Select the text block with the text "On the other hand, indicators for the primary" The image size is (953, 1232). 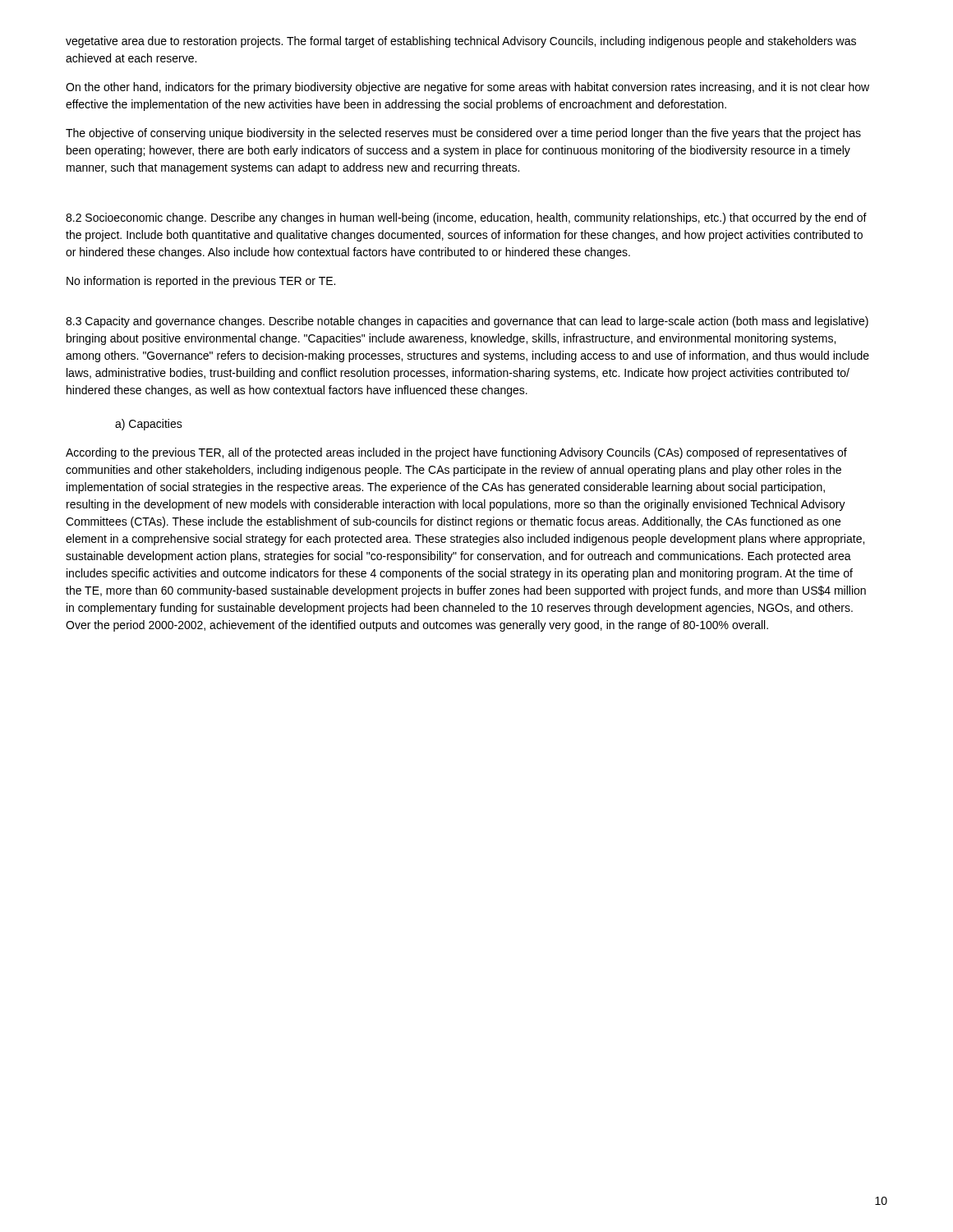point(468,96)
